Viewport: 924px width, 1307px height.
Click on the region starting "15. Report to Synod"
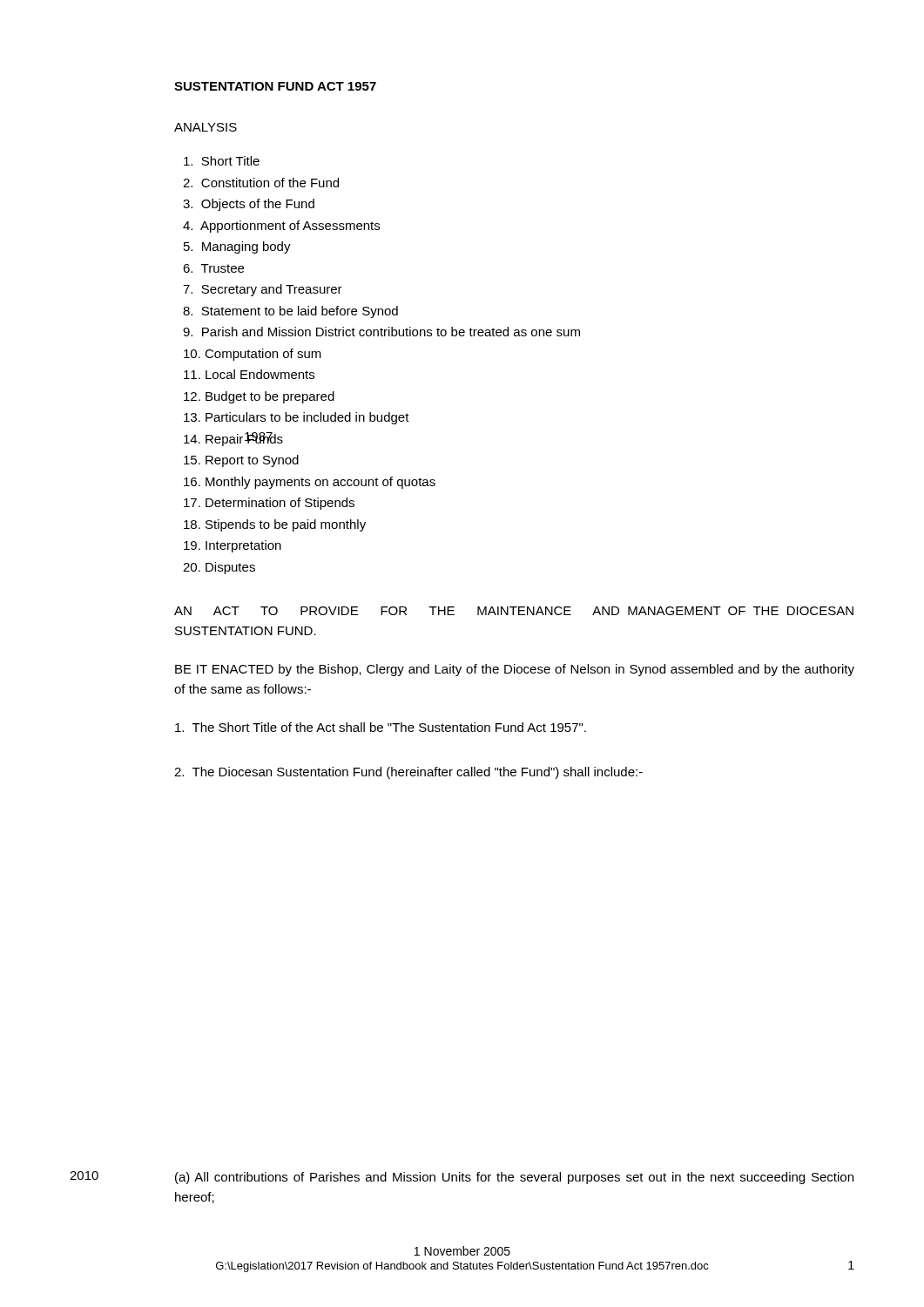click(241, 460)
